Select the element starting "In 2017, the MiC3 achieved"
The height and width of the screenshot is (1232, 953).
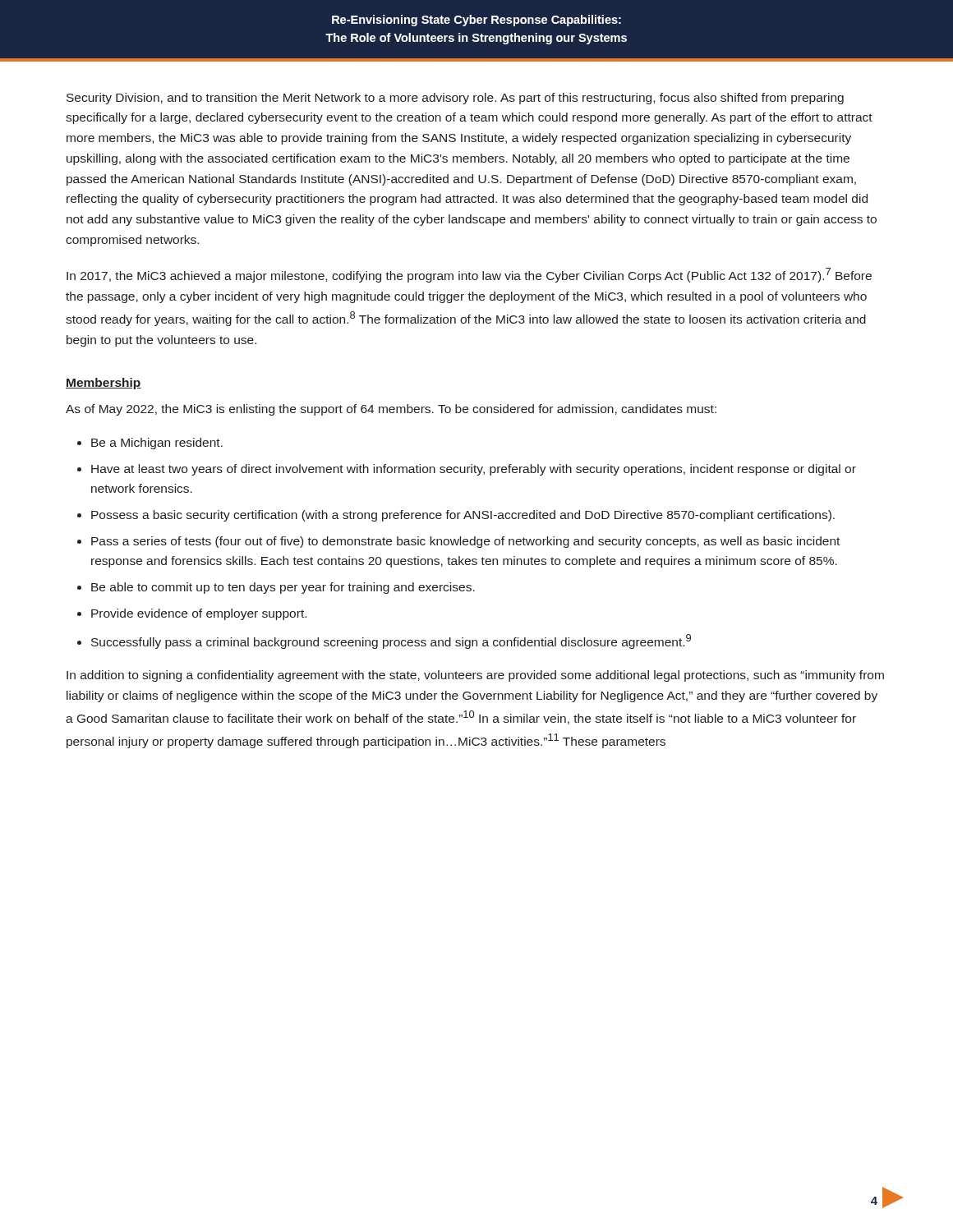471,306
